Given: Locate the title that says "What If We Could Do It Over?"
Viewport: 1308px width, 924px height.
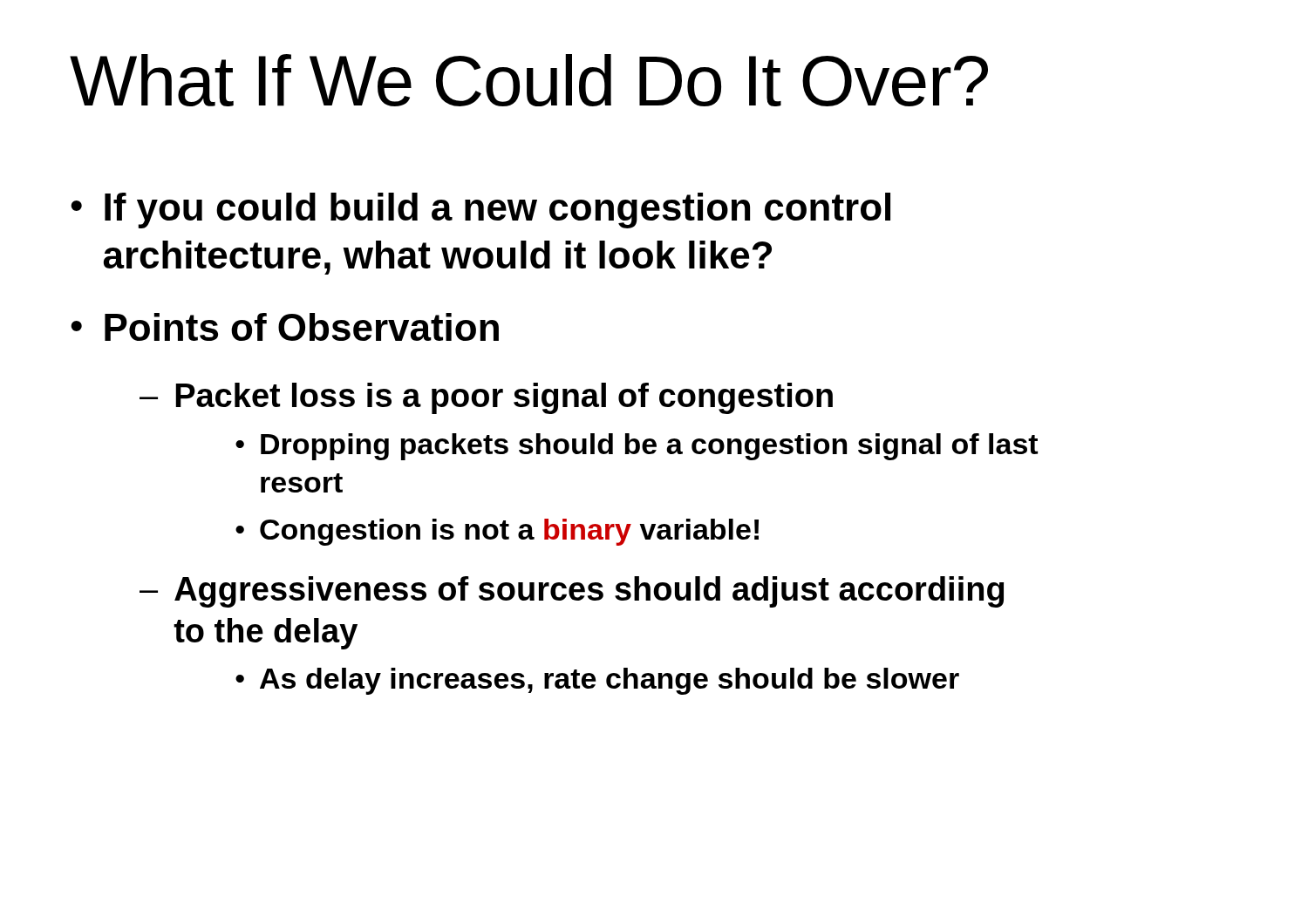Looking at the screenshot, I should tap(530, 81).
